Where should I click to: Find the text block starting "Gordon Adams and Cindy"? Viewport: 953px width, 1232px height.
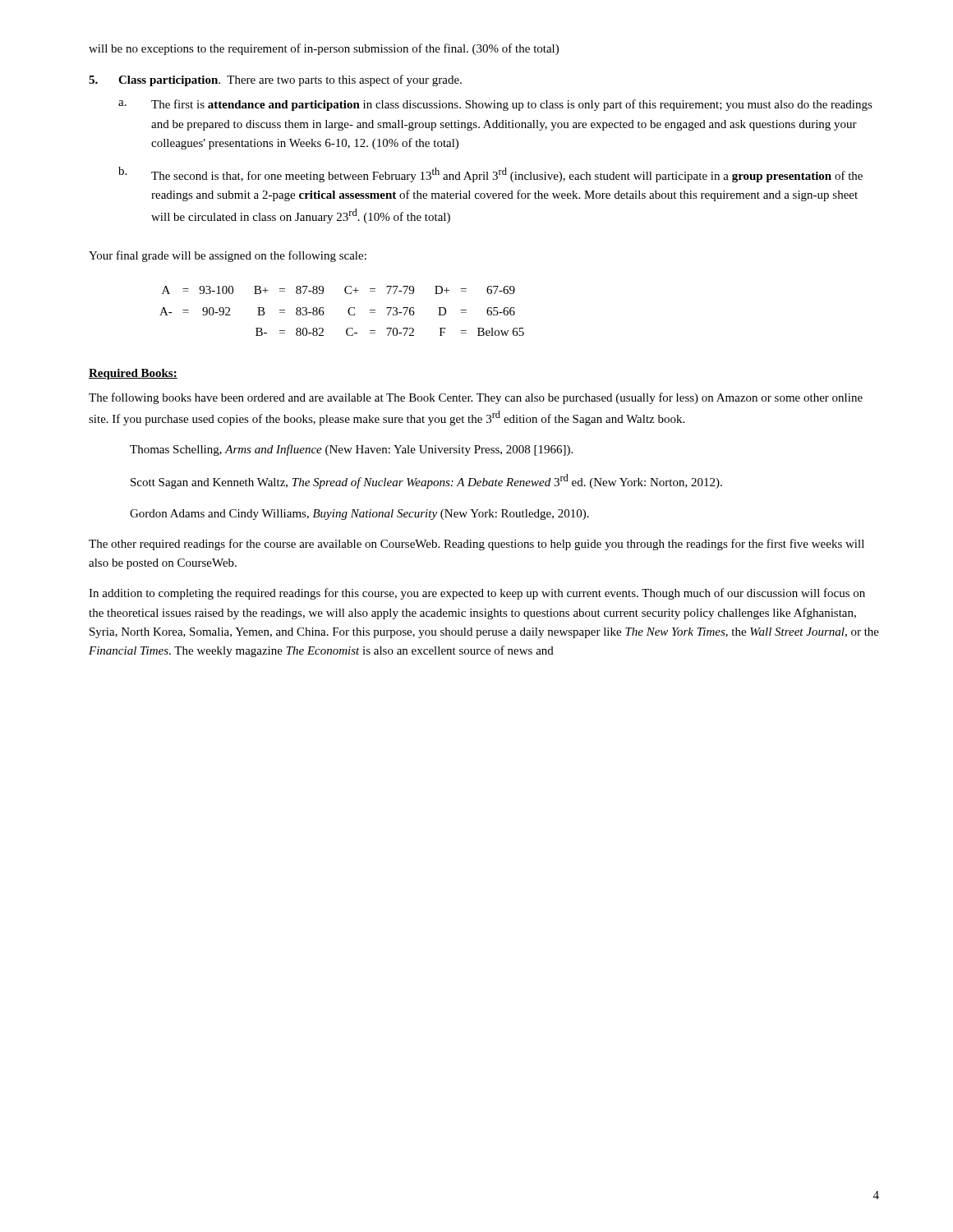click(x=484, y=513)
